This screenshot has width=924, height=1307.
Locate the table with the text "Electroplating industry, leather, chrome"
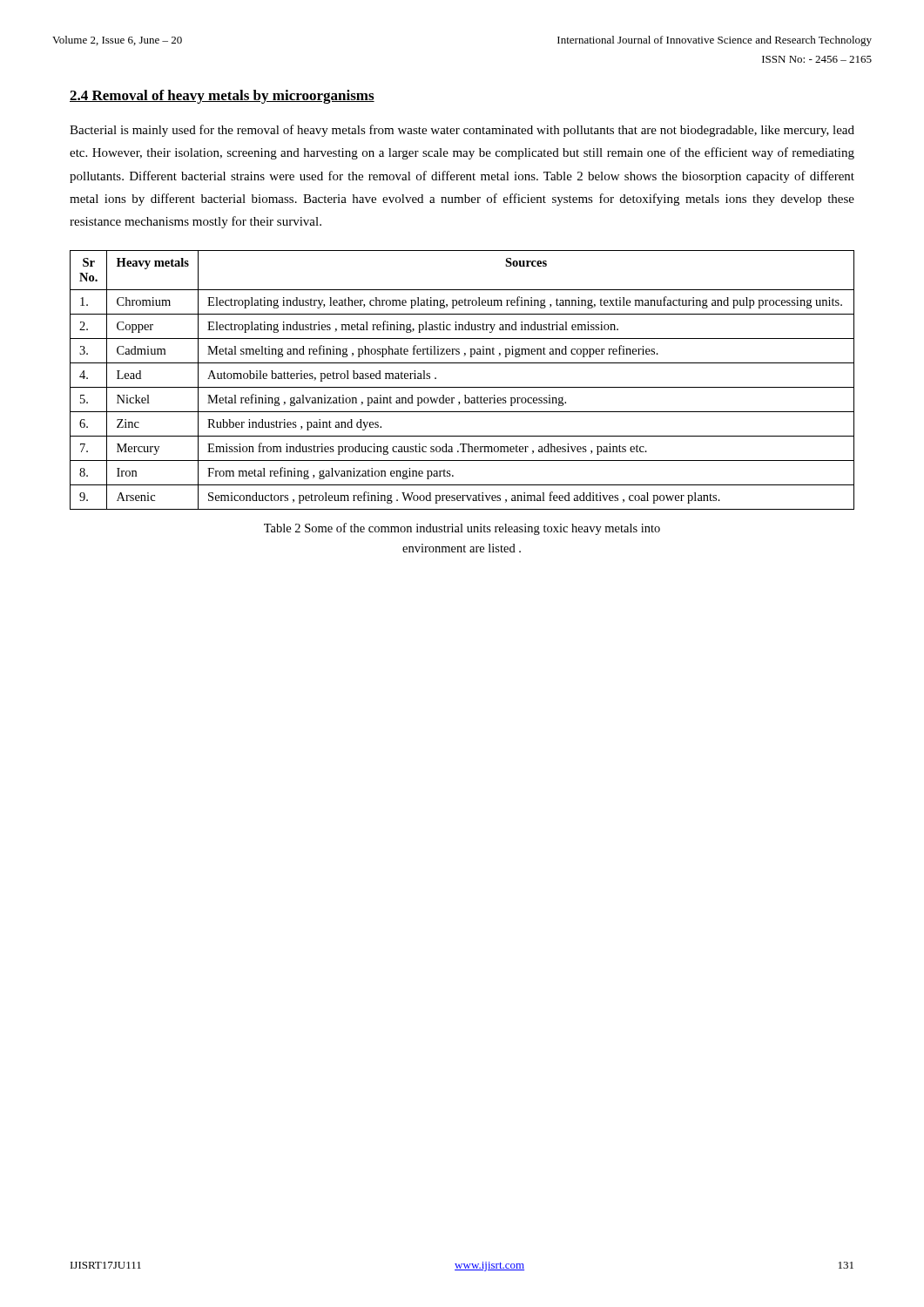pos(462,380)
